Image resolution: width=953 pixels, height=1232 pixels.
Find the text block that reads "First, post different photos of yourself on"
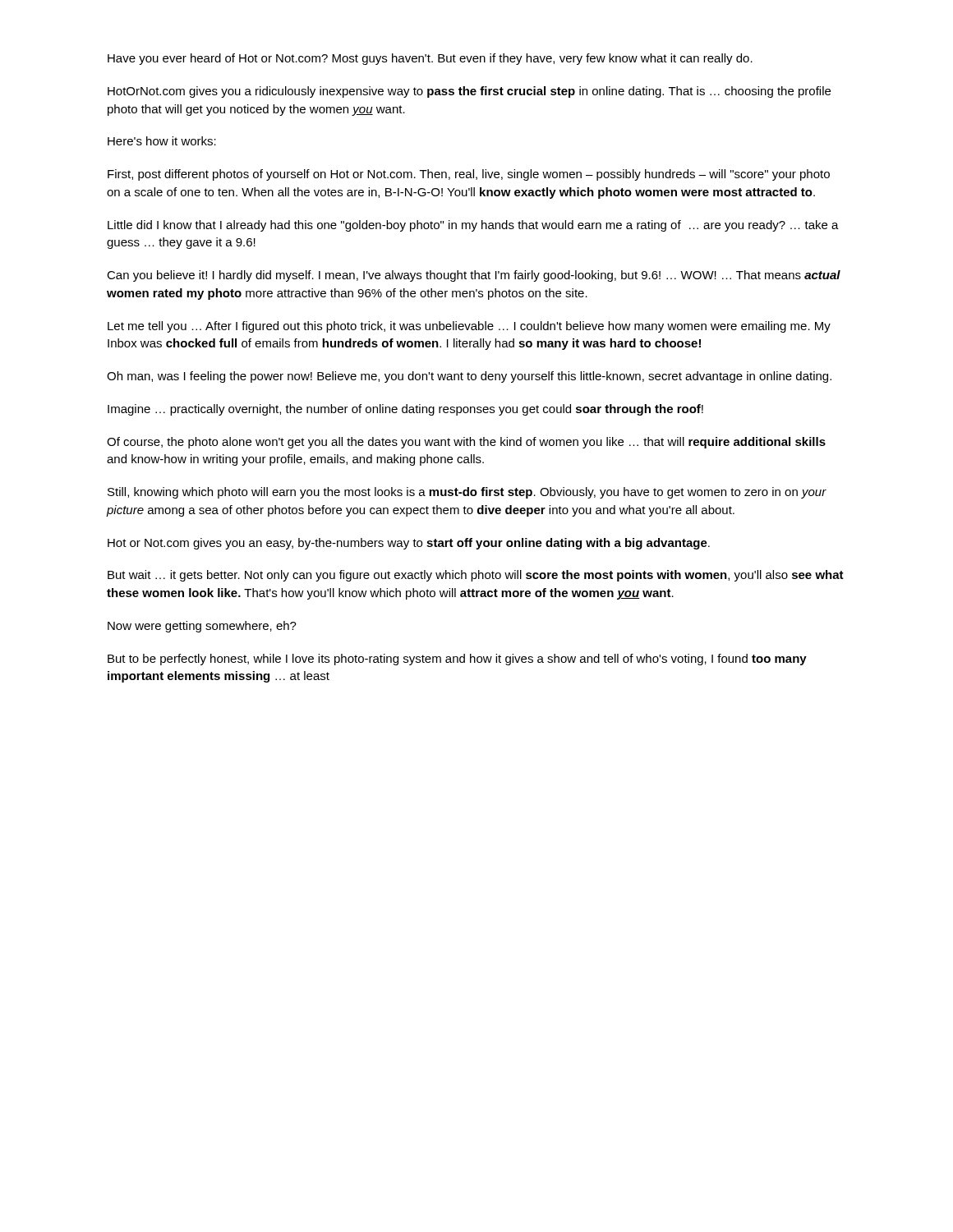click(468, 183)
